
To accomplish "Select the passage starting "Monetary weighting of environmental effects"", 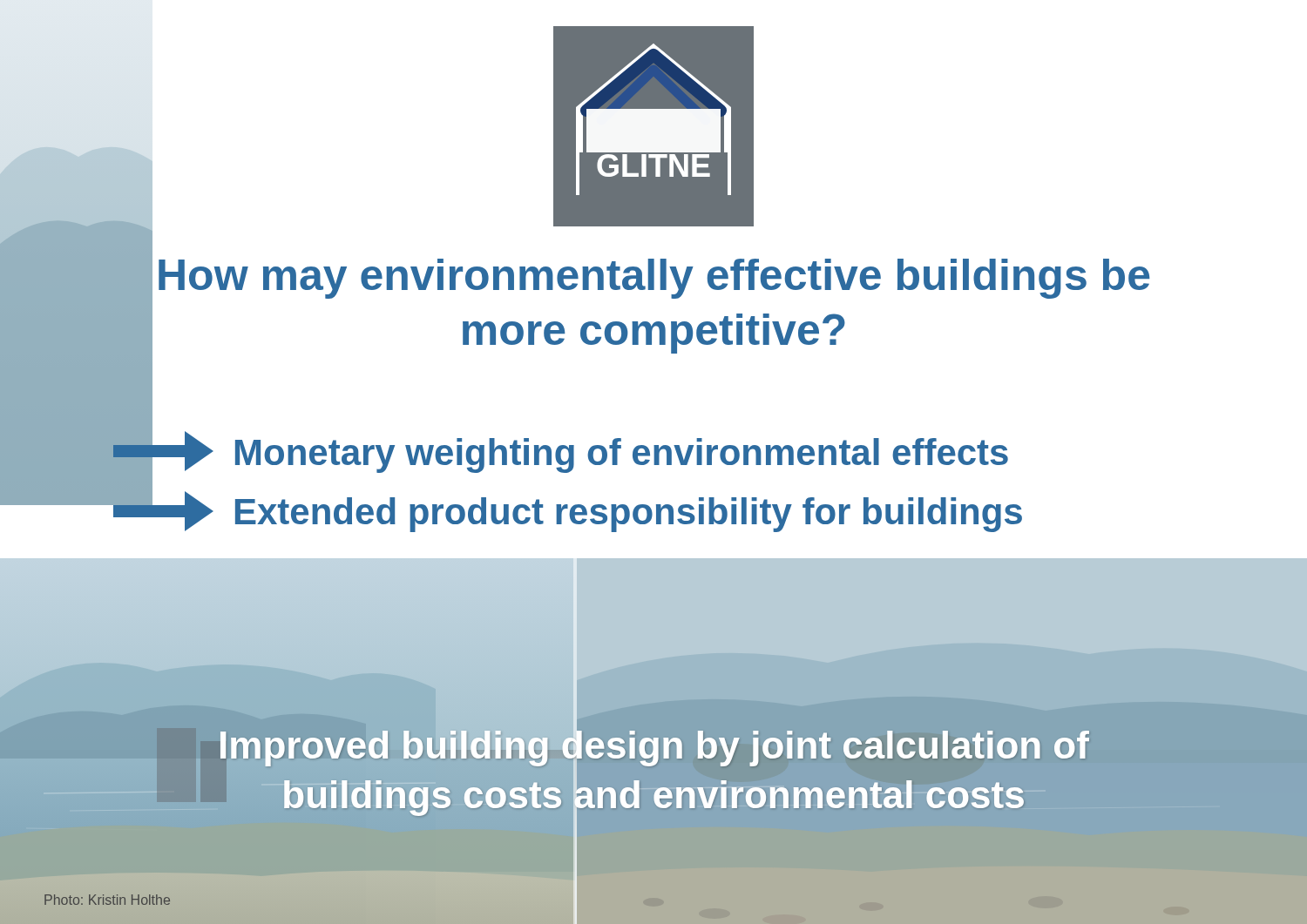I will [561, 453].
